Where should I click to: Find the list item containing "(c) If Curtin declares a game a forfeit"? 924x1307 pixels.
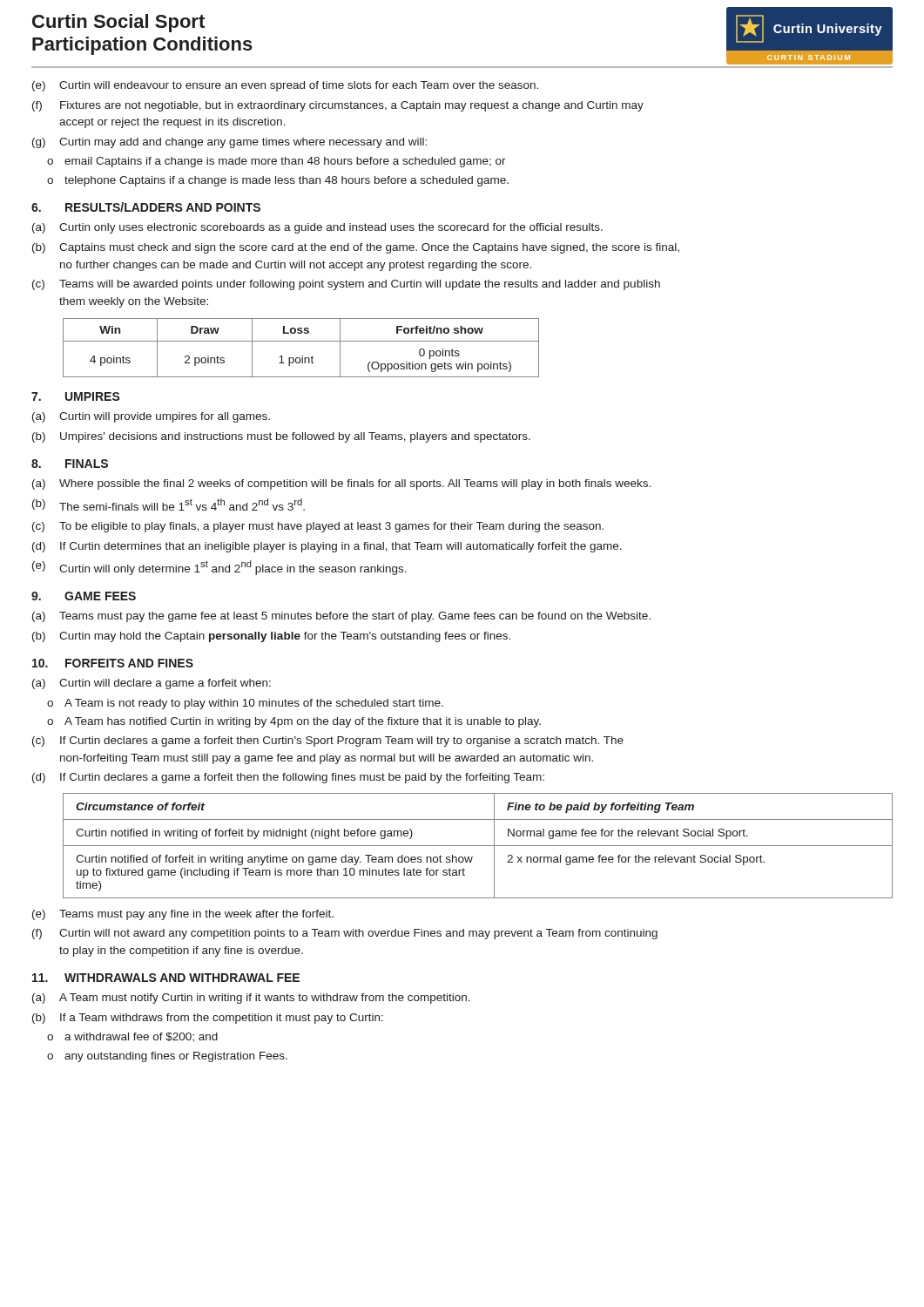tap(462, 749)
